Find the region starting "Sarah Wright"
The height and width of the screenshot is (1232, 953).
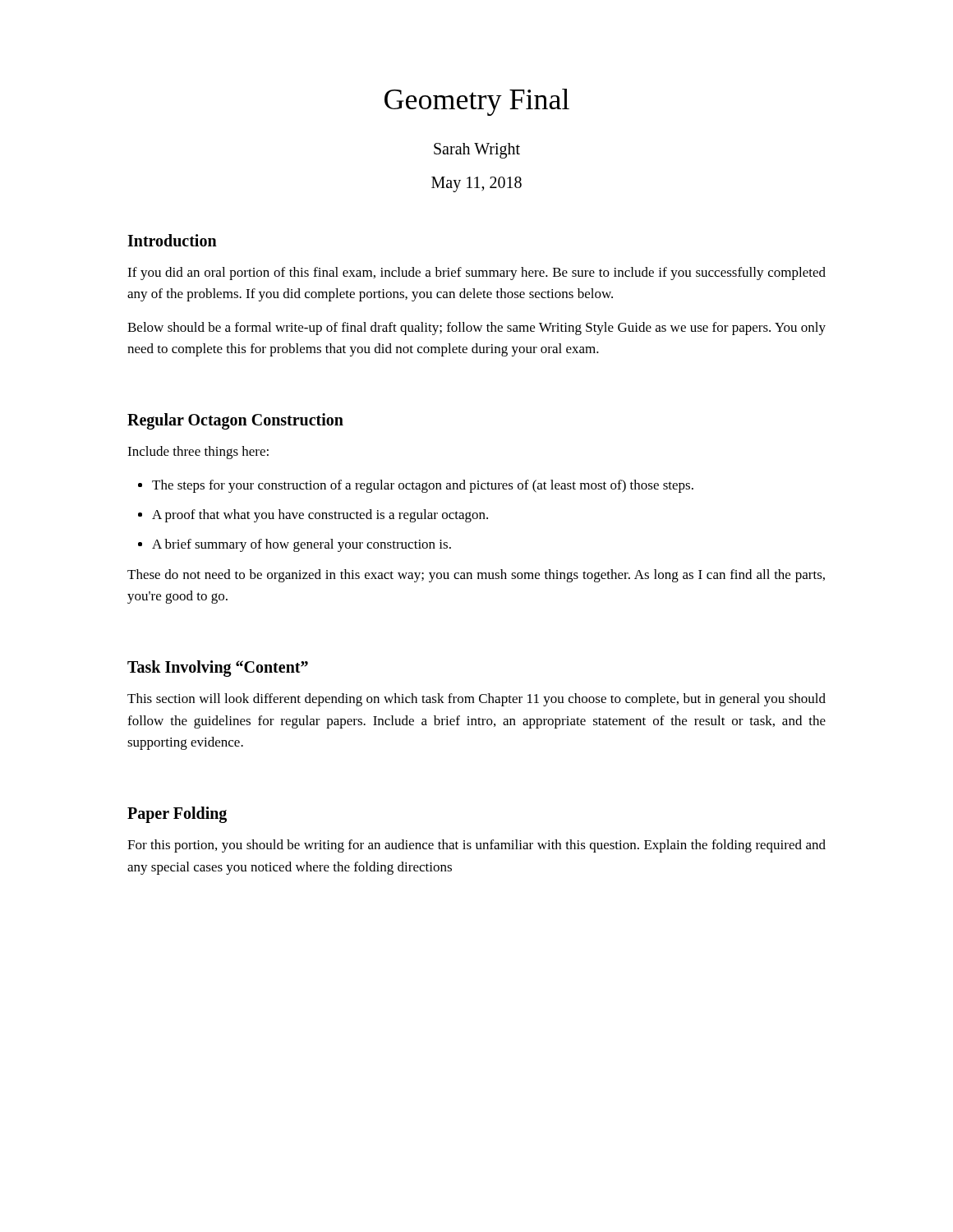pos(476,149)
